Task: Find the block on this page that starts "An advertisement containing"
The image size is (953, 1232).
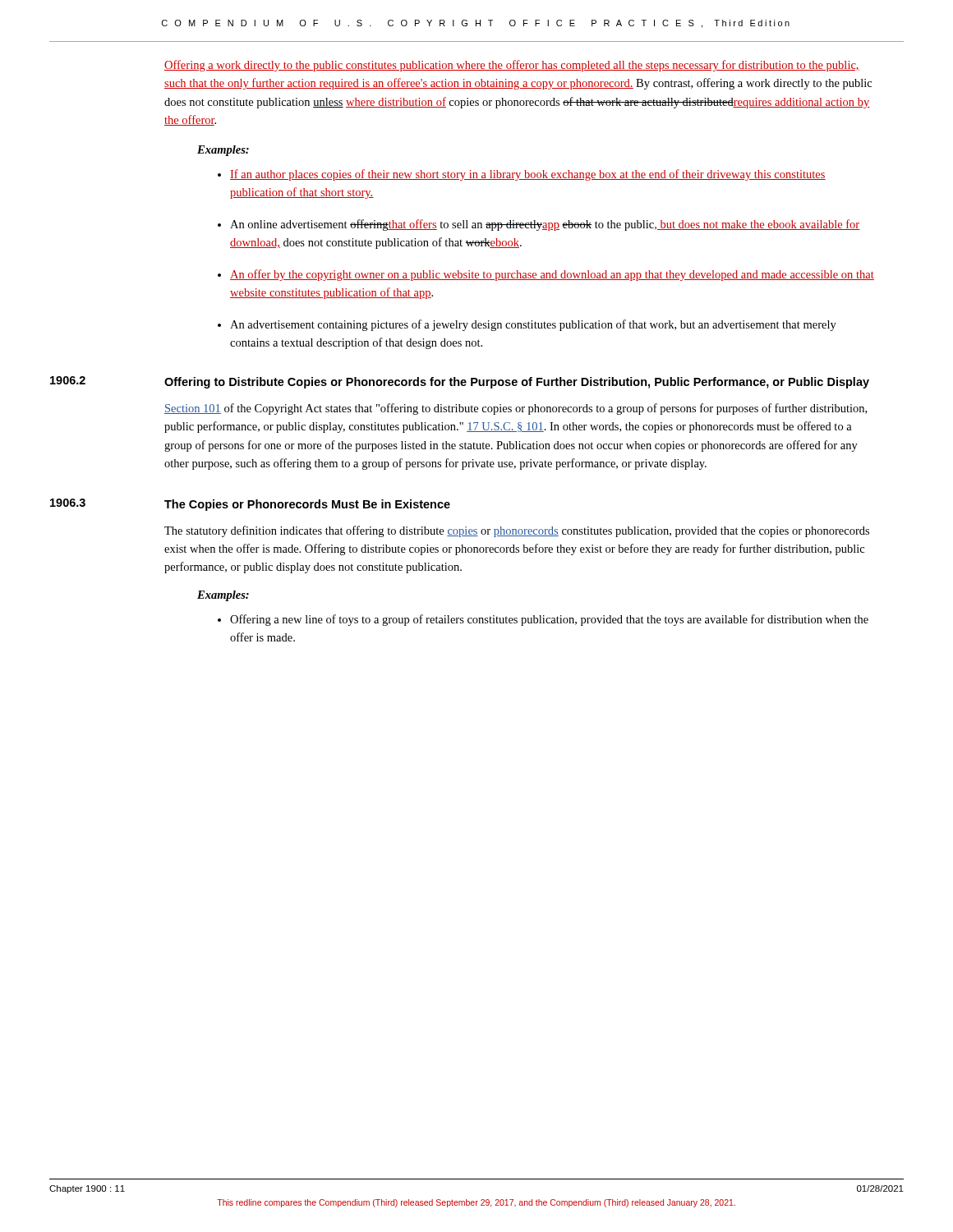Action: click(x=533, y=333)
